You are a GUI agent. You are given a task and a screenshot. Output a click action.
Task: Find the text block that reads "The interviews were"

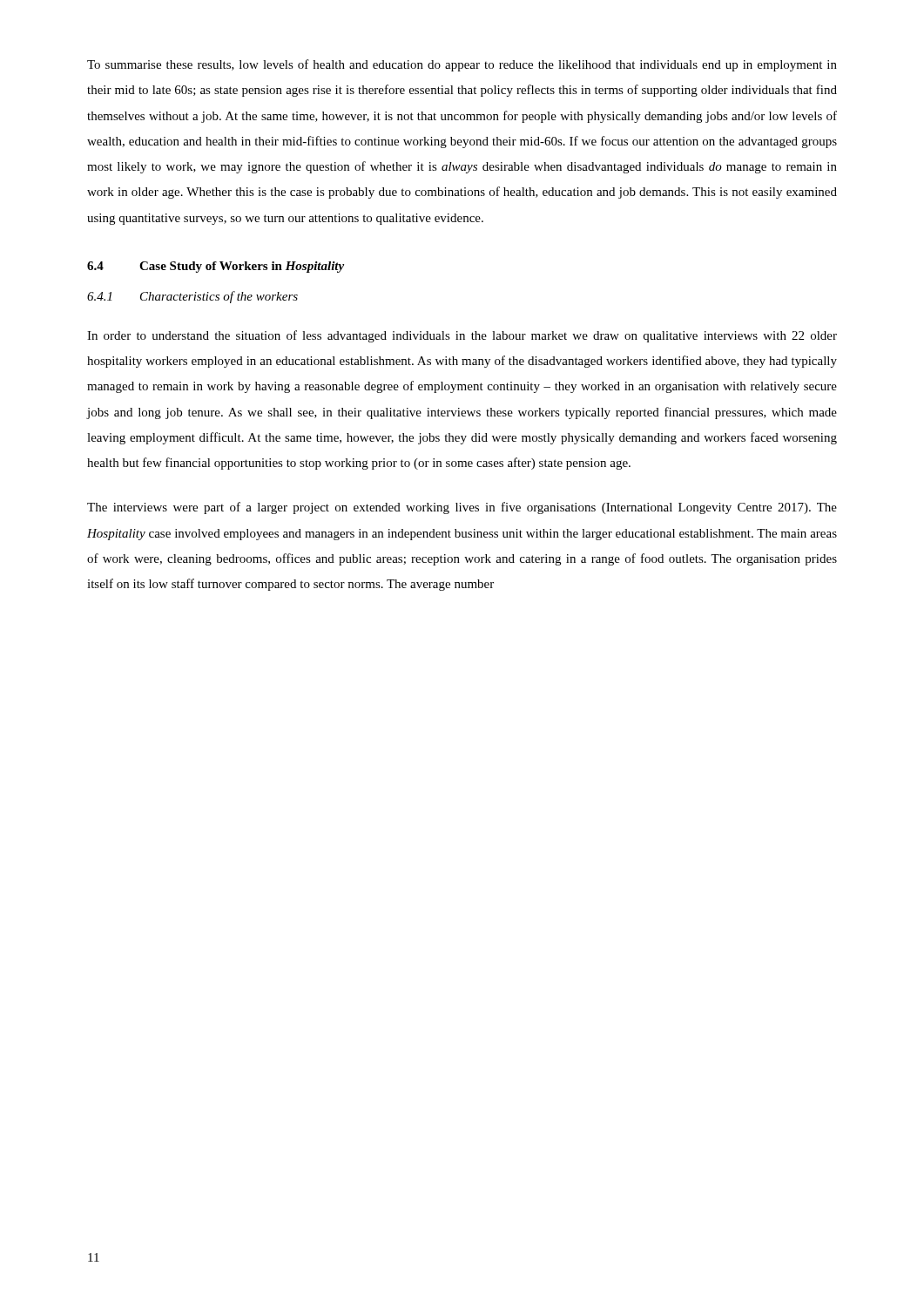[x=462, y=546]
